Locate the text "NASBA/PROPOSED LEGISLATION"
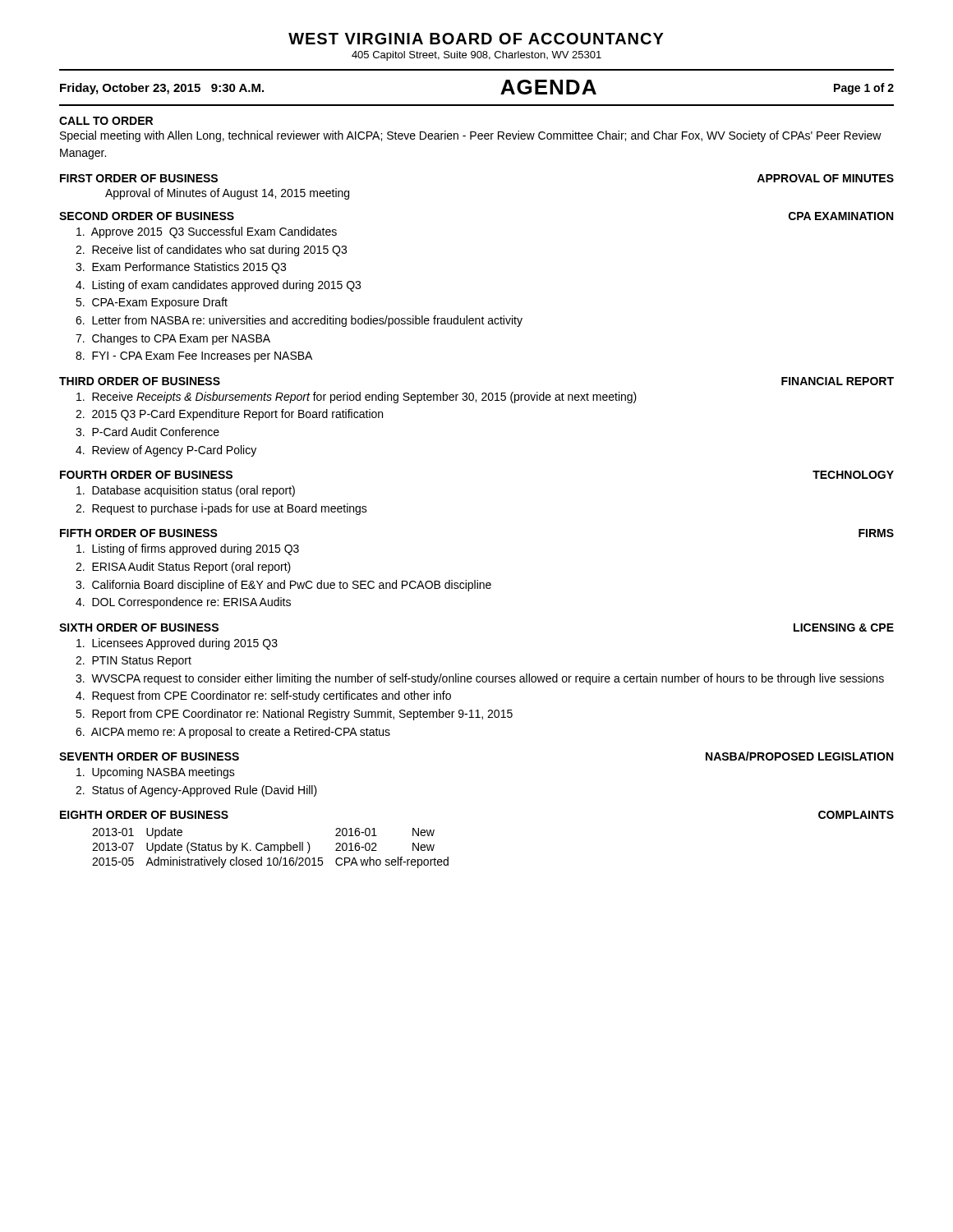Viewport: 953px width, 1232px height. click(799, 757)
